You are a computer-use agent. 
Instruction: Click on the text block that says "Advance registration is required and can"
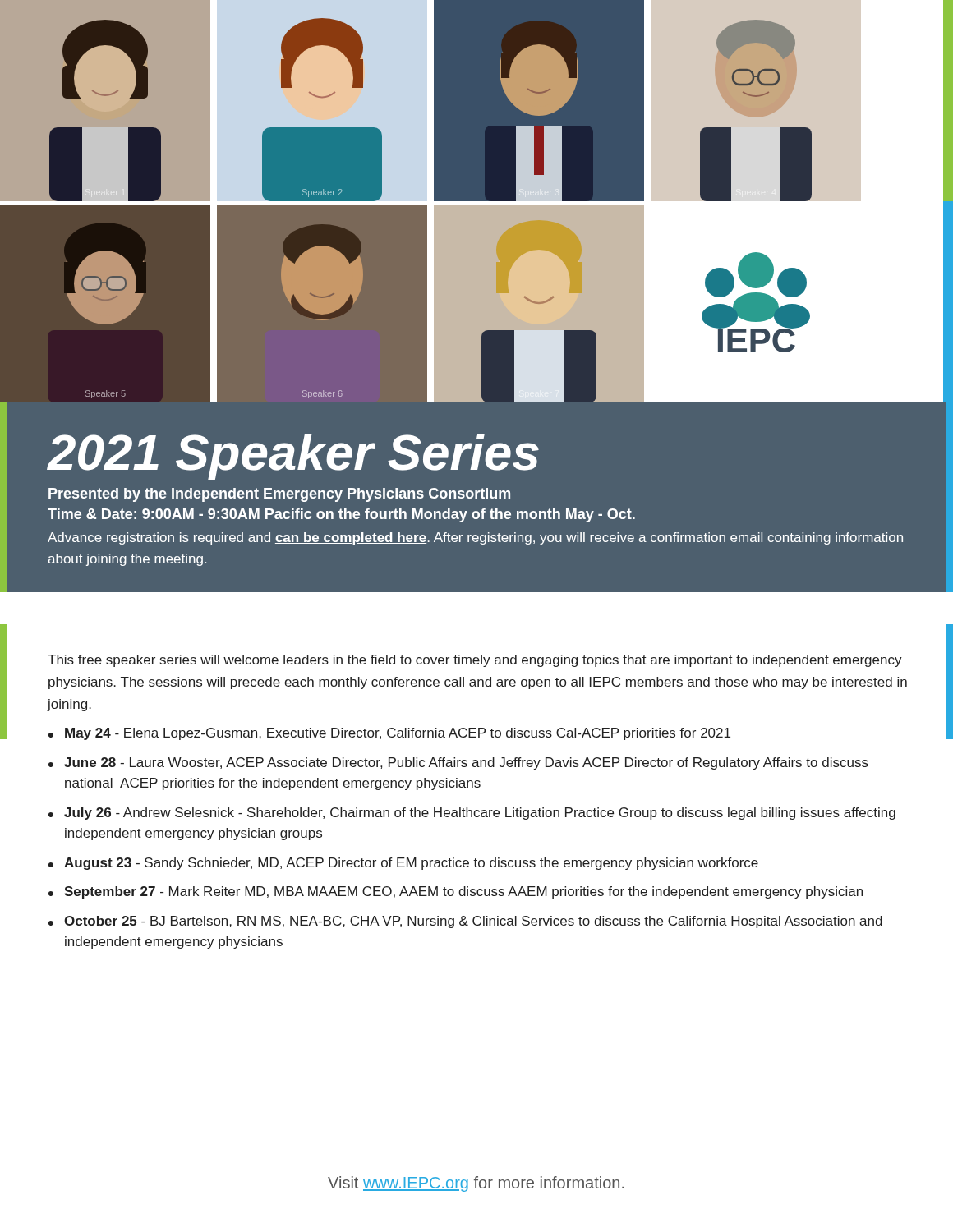tap(476, 548)
